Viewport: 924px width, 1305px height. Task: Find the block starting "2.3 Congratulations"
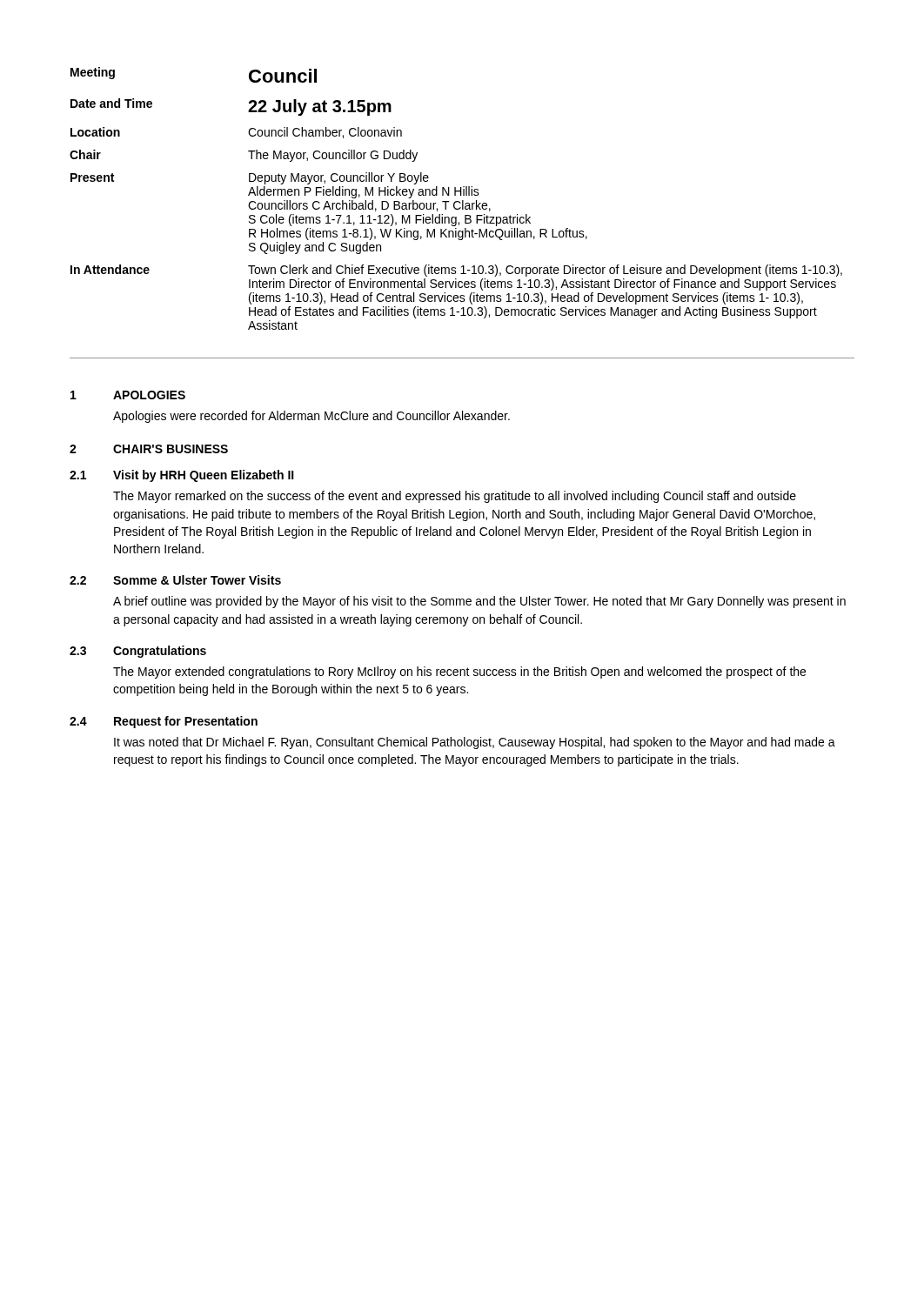coord(138,651)
